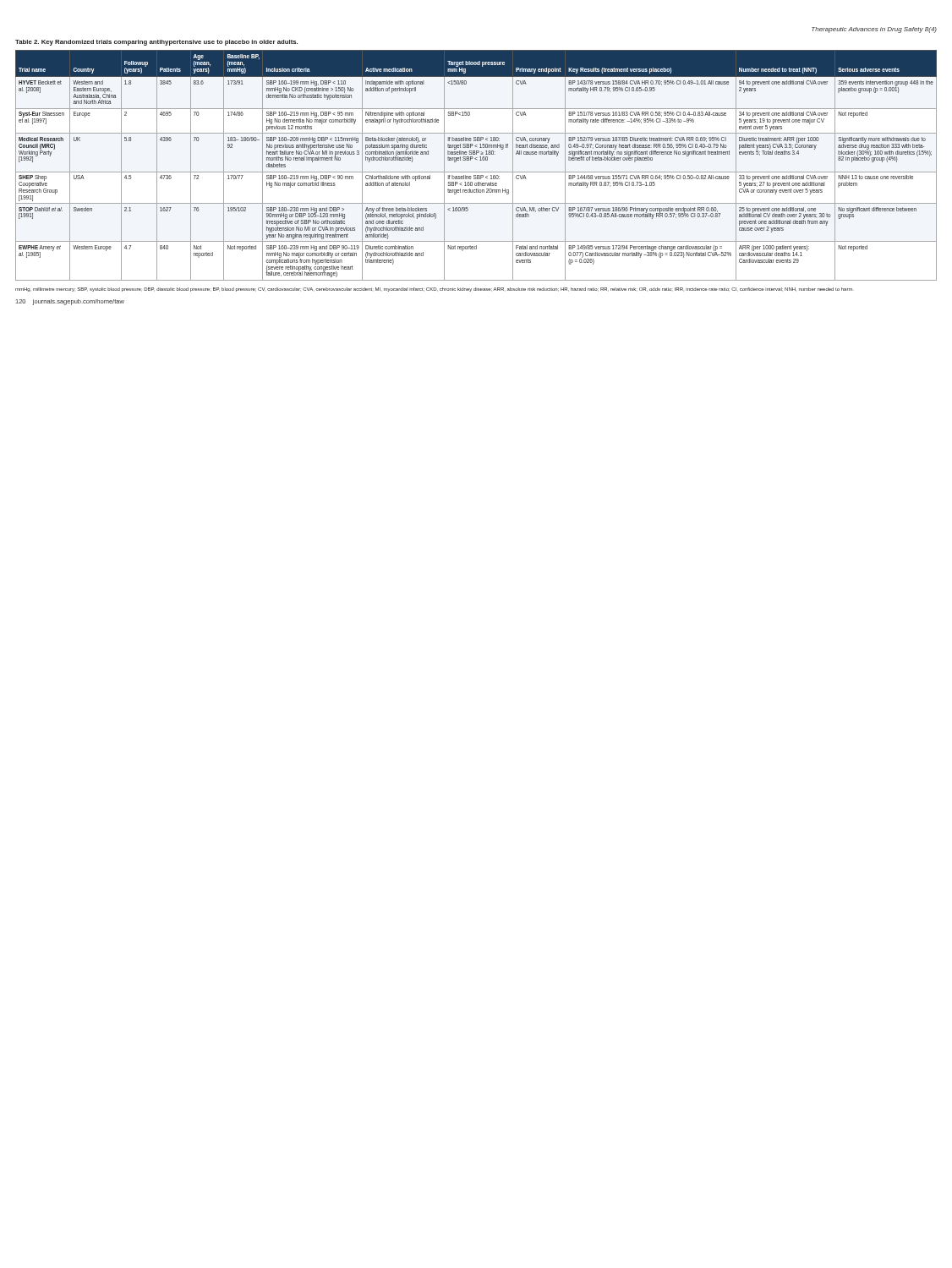The height and width of the screenshot is (1268, 952).
Task: Click on the footnote containing "mmHg, millimetre mercury; SBP, systolic blood pressure;"
Action: 435,289
